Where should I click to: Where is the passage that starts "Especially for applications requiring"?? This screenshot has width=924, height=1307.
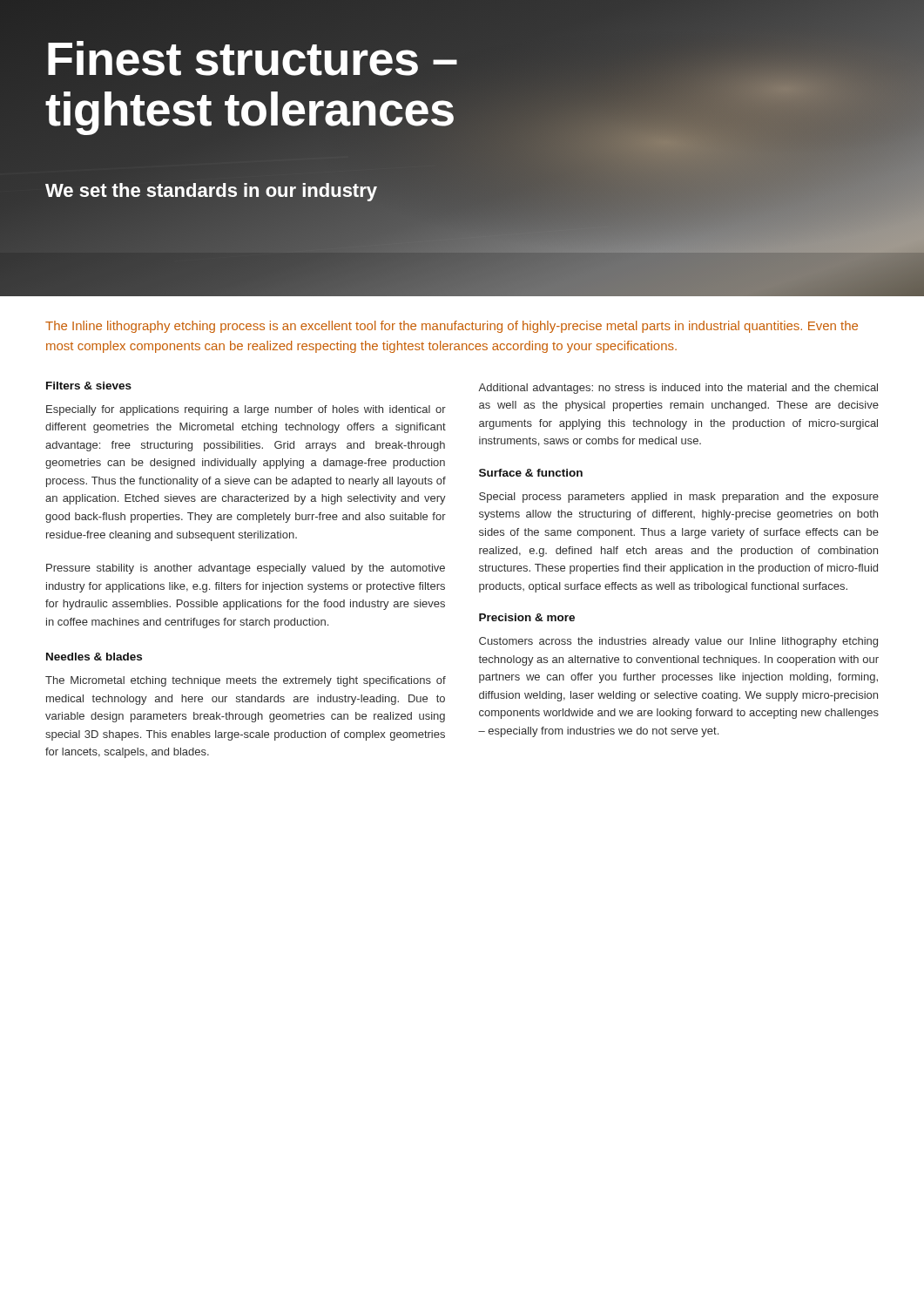coord(245,472)
